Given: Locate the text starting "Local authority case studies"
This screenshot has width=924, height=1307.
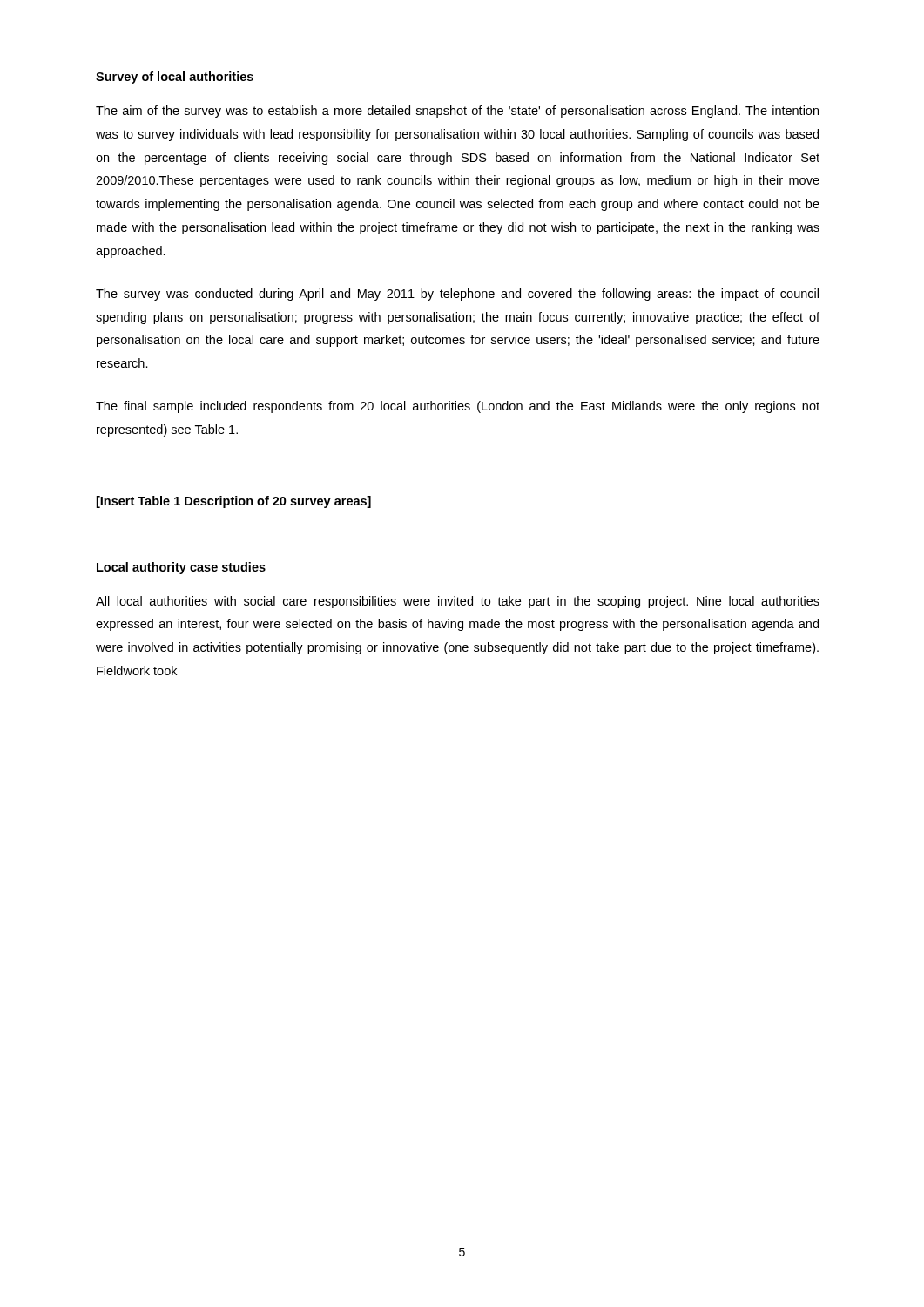Looking at the screenshot, I should (181, 567).
